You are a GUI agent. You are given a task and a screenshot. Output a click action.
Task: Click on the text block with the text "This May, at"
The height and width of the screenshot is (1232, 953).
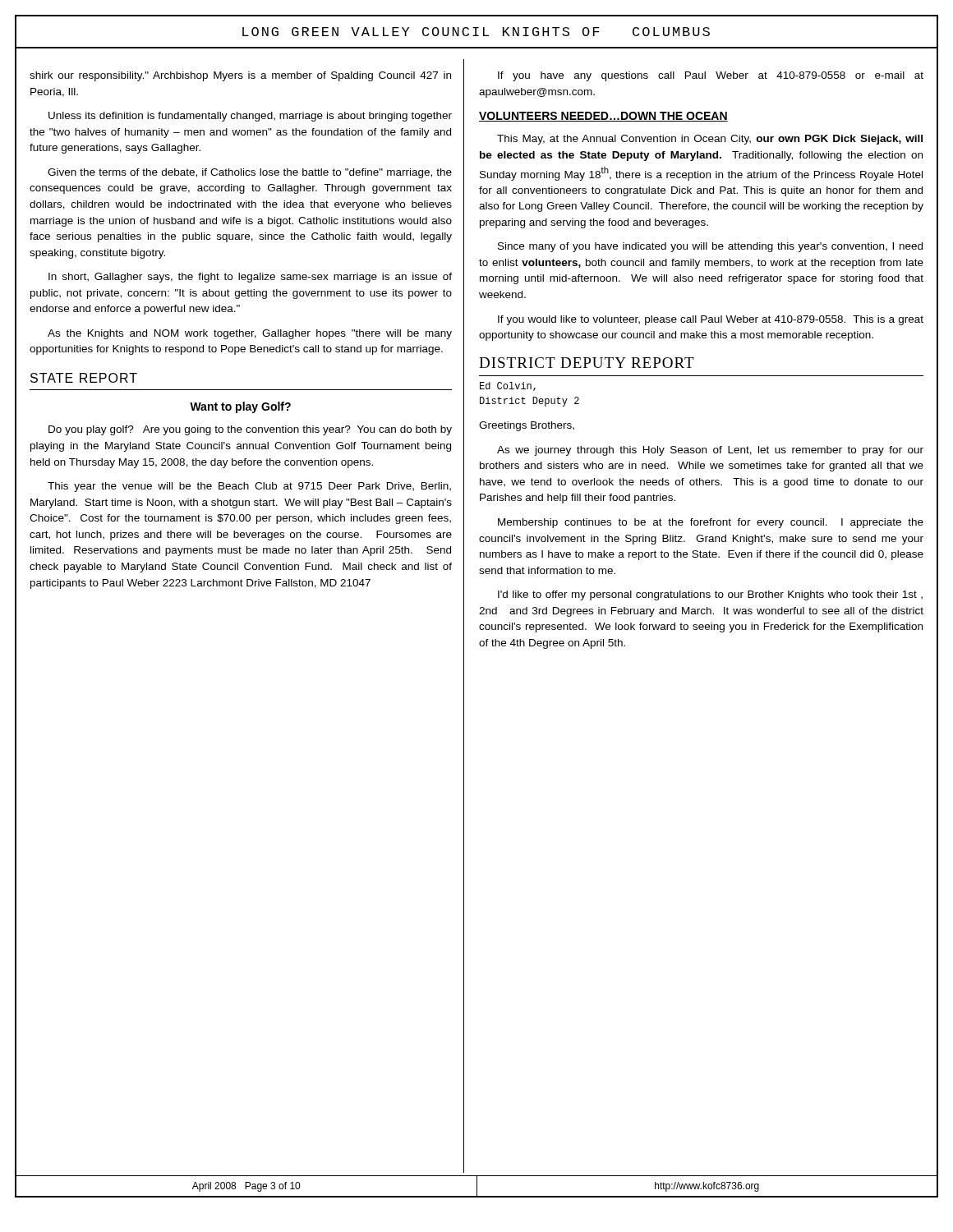[701, 181]
